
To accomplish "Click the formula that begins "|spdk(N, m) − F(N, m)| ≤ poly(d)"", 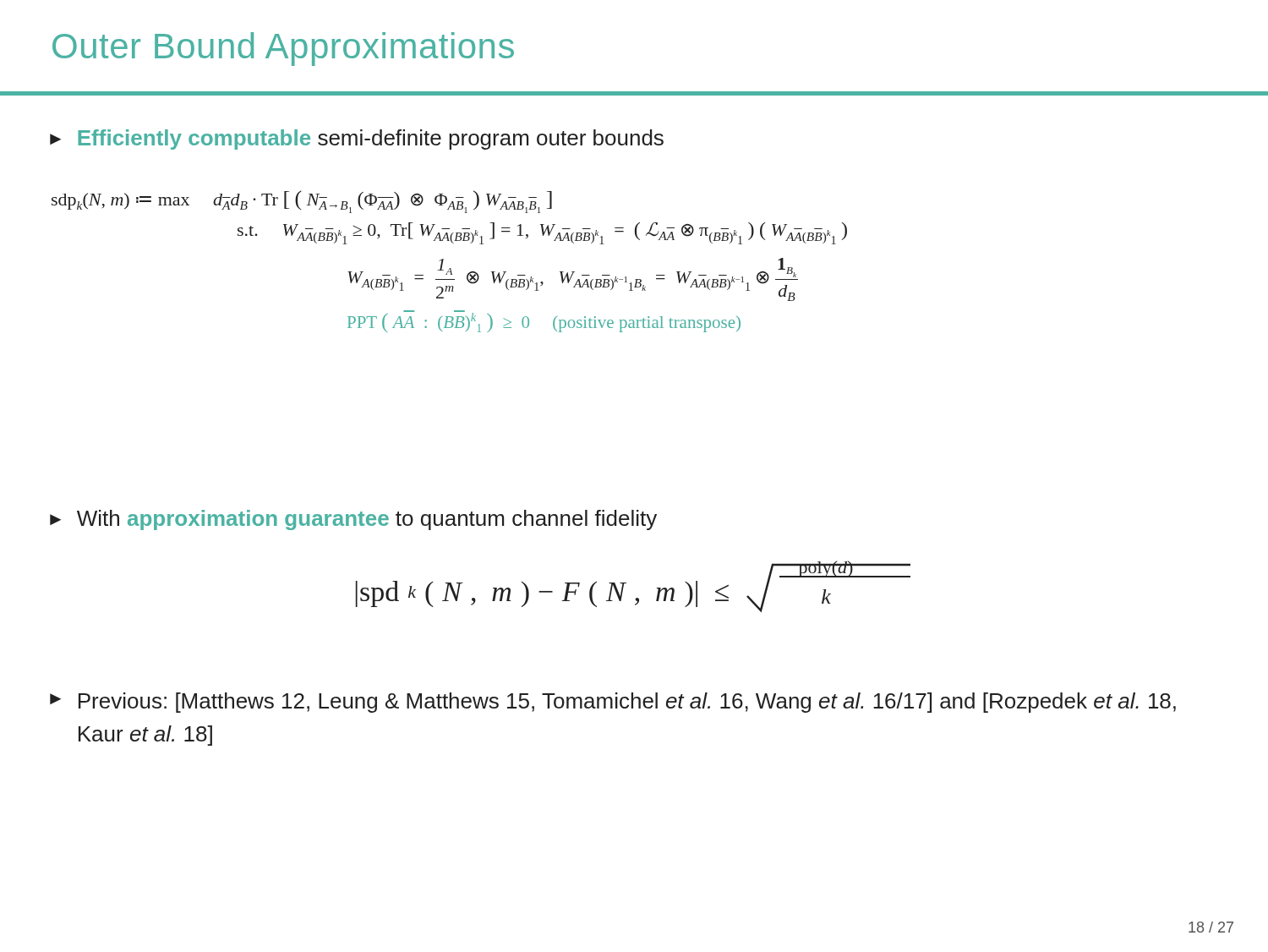I will [x=634, y=592].
